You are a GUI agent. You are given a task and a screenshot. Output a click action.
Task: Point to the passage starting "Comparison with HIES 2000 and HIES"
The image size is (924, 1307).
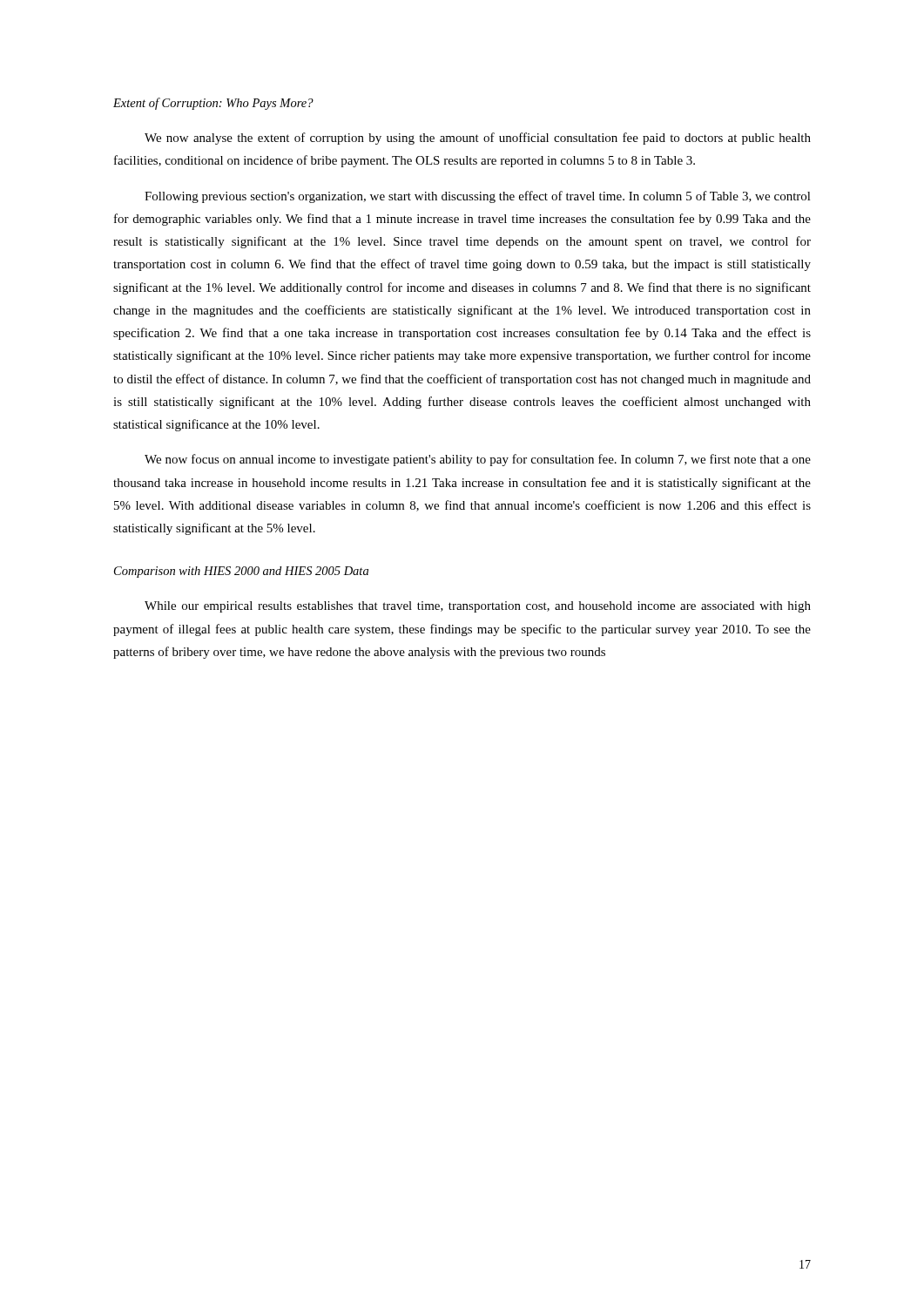click(241, 571)
